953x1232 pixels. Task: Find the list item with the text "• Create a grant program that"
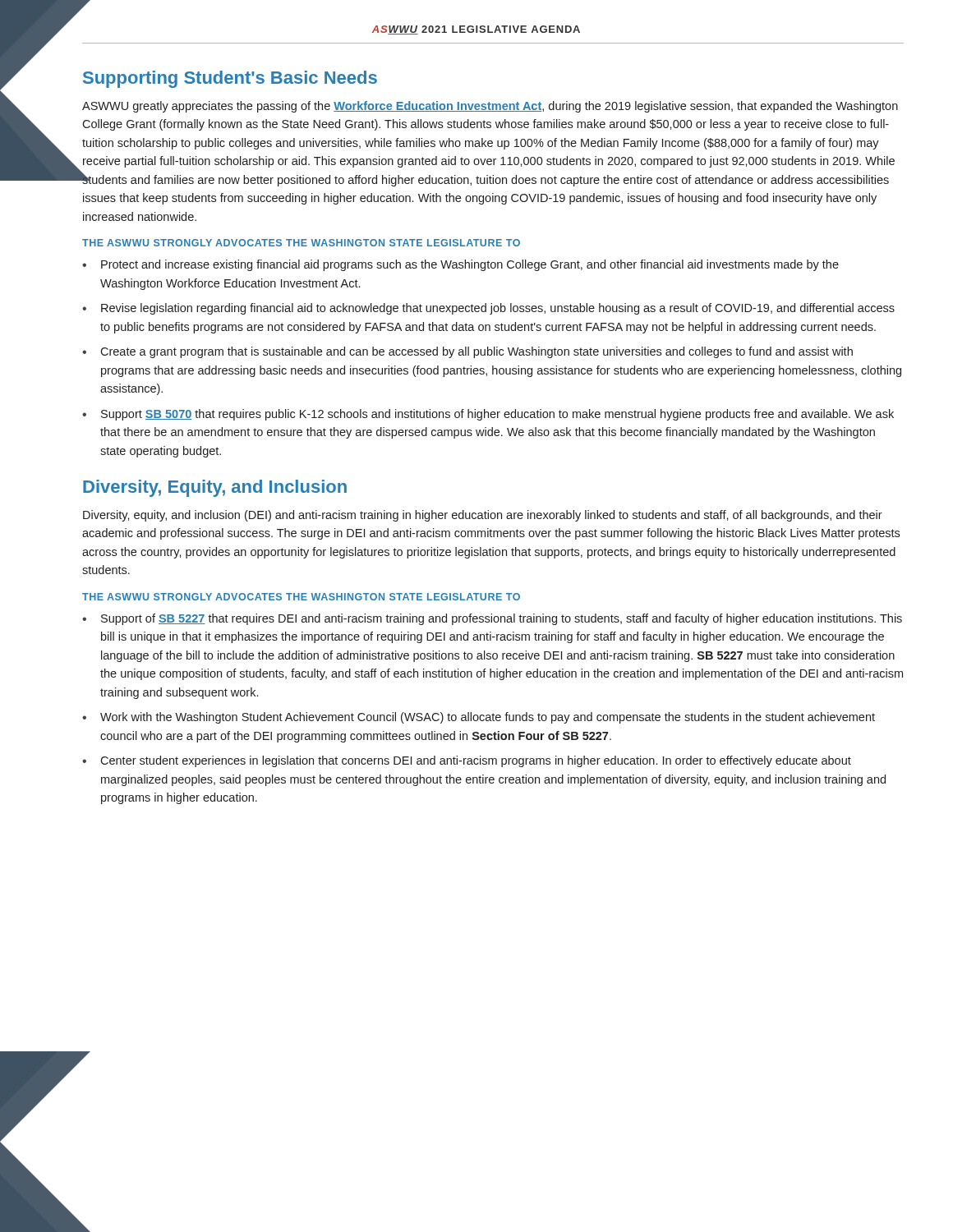493,370
